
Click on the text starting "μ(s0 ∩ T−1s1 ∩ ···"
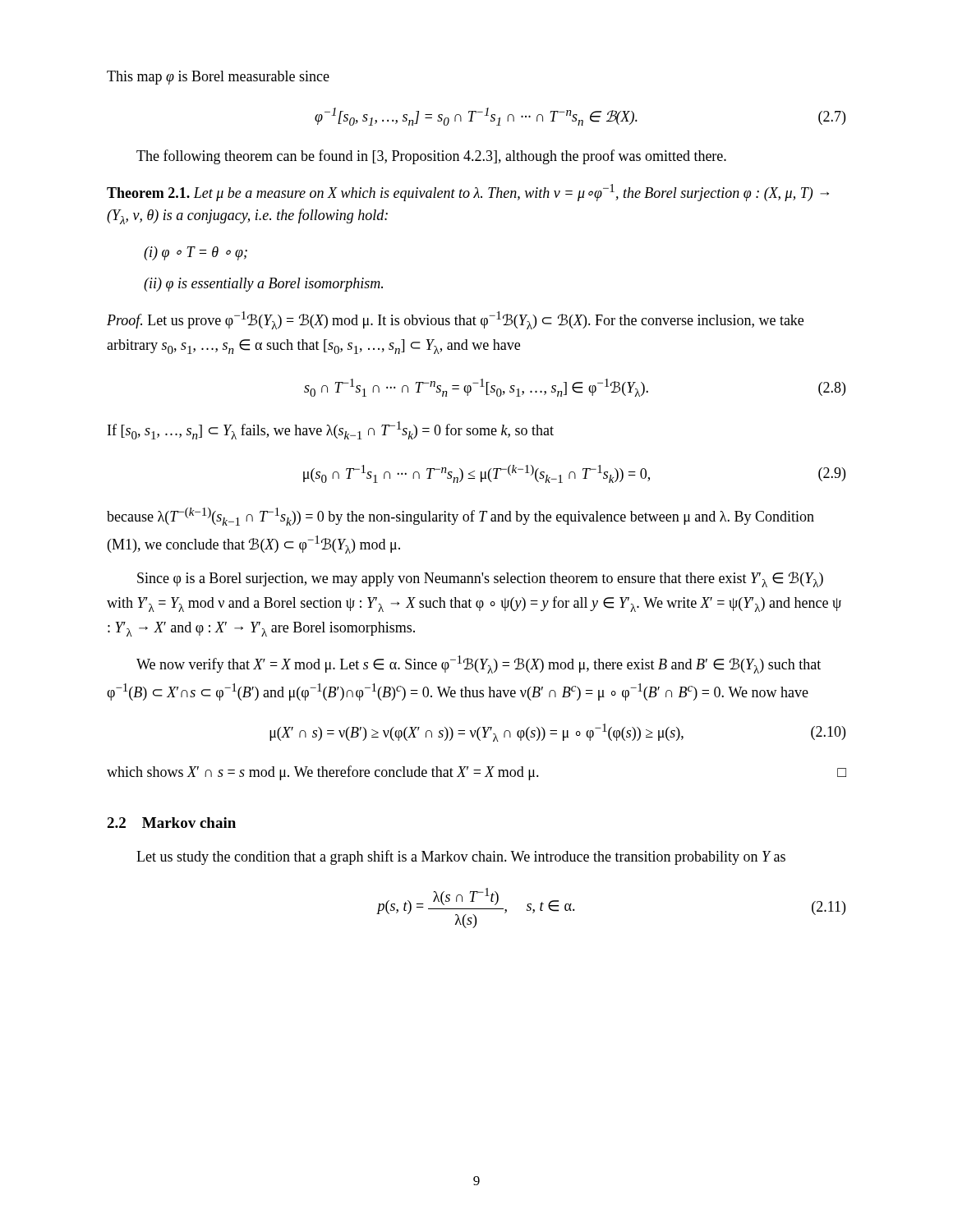[476, 474]
